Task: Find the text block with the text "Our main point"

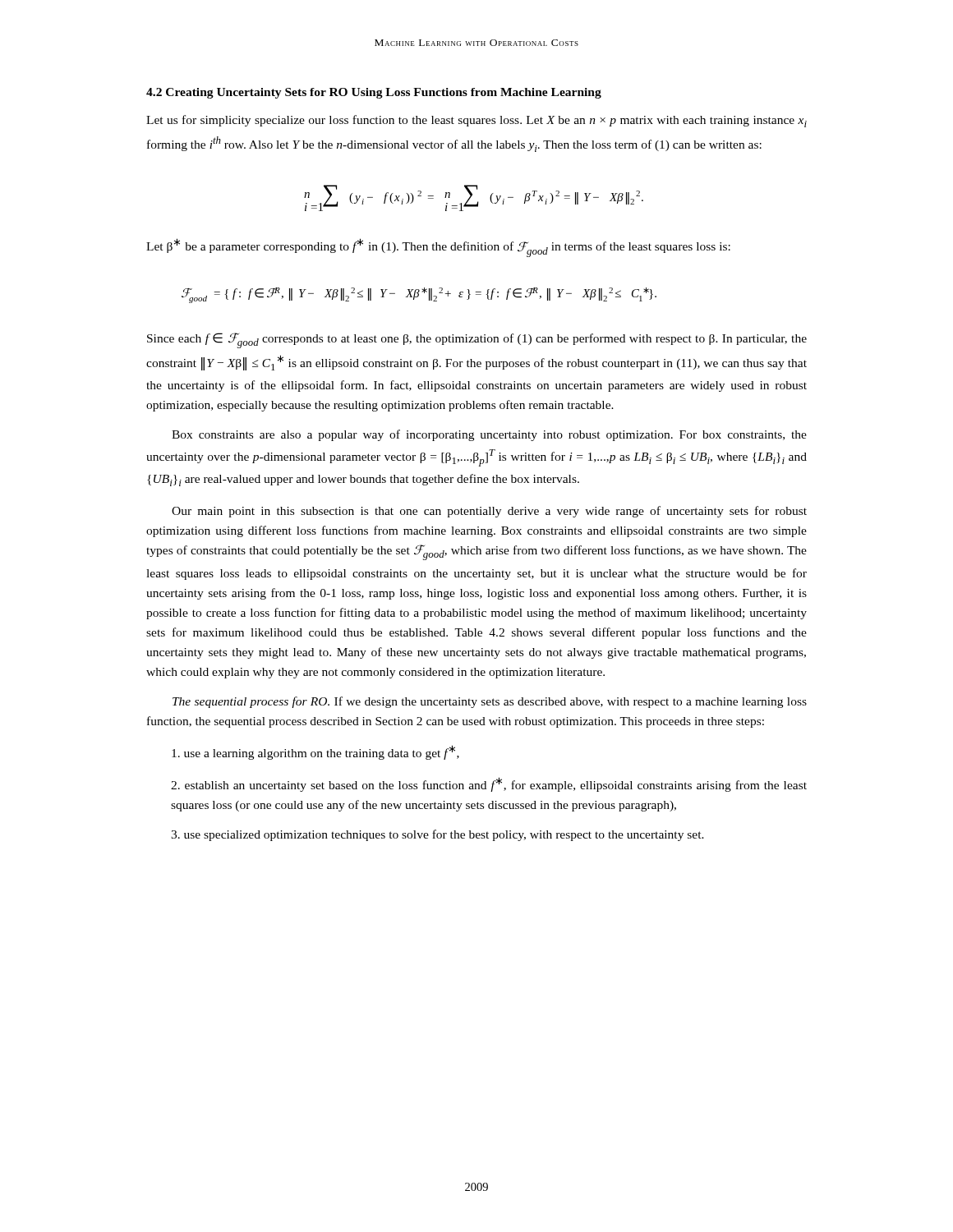Action: (x=476, y=591)
